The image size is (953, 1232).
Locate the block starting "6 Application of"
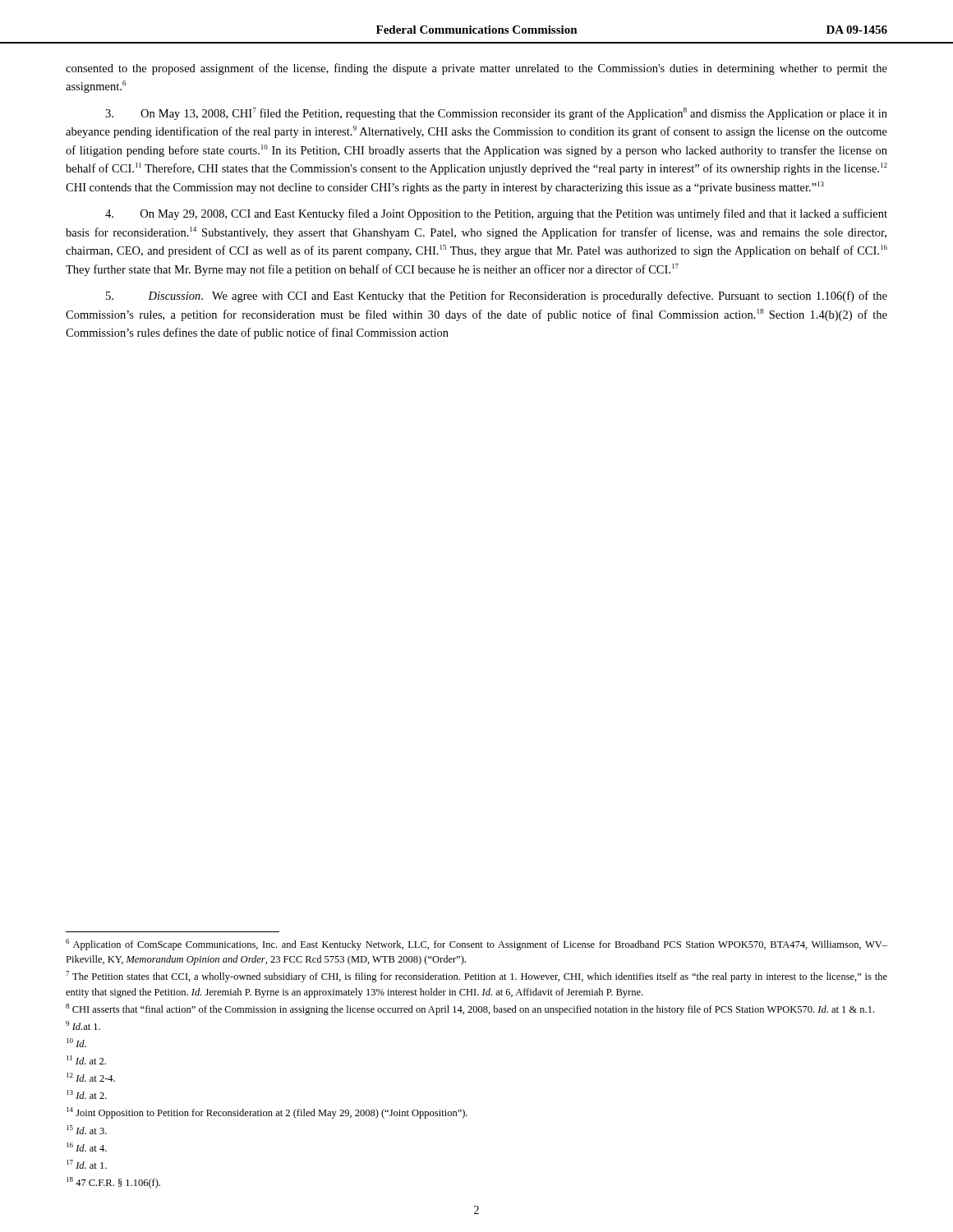pyautogui.click(x=476, y=951)
